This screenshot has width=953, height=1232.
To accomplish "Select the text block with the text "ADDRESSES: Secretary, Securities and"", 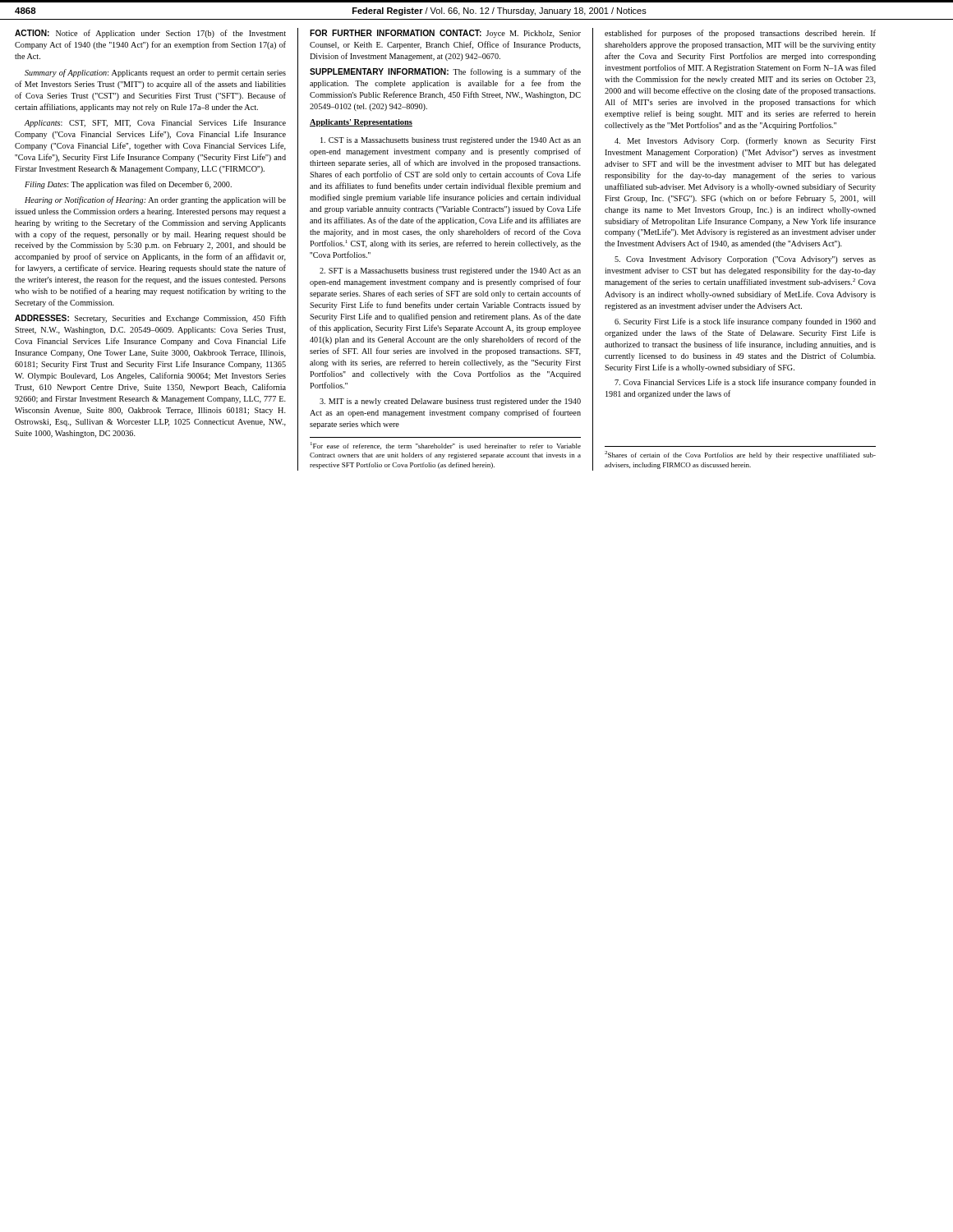I will click(150, 376).
